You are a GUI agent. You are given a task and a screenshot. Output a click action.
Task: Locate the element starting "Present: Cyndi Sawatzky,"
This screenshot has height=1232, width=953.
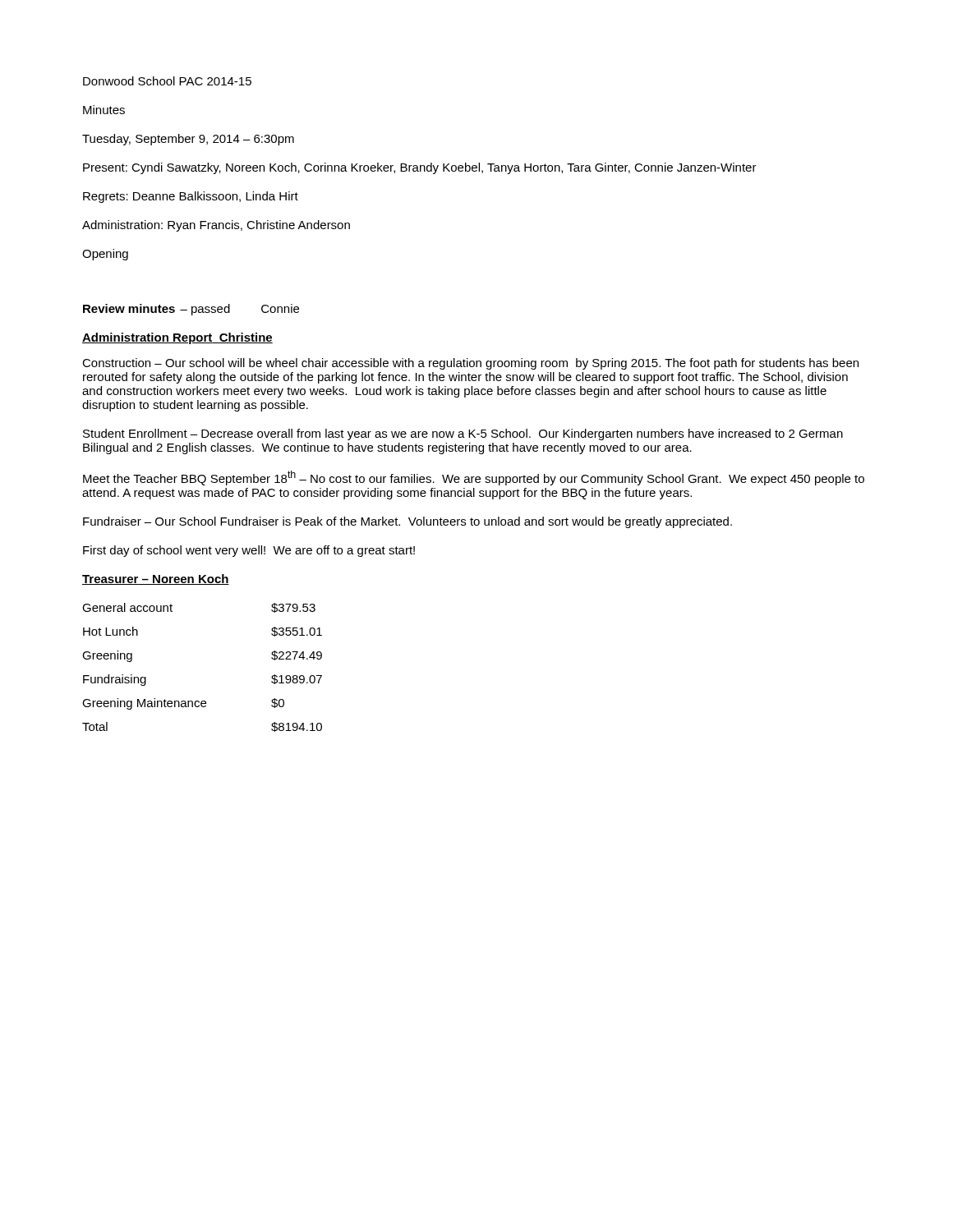(419, 167)
